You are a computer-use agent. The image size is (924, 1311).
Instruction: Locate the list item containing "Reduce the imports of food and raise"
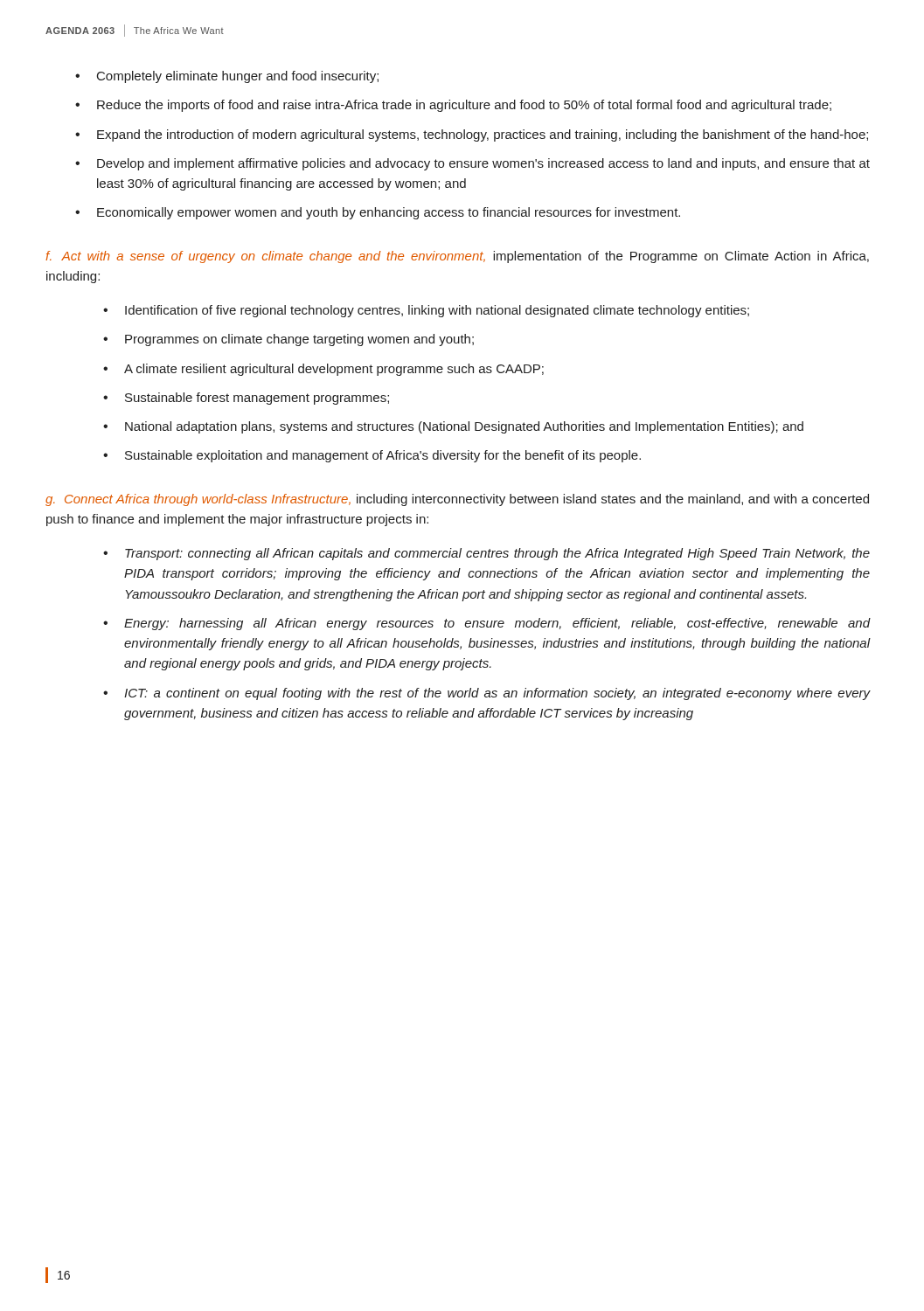[x=471, y=105]
